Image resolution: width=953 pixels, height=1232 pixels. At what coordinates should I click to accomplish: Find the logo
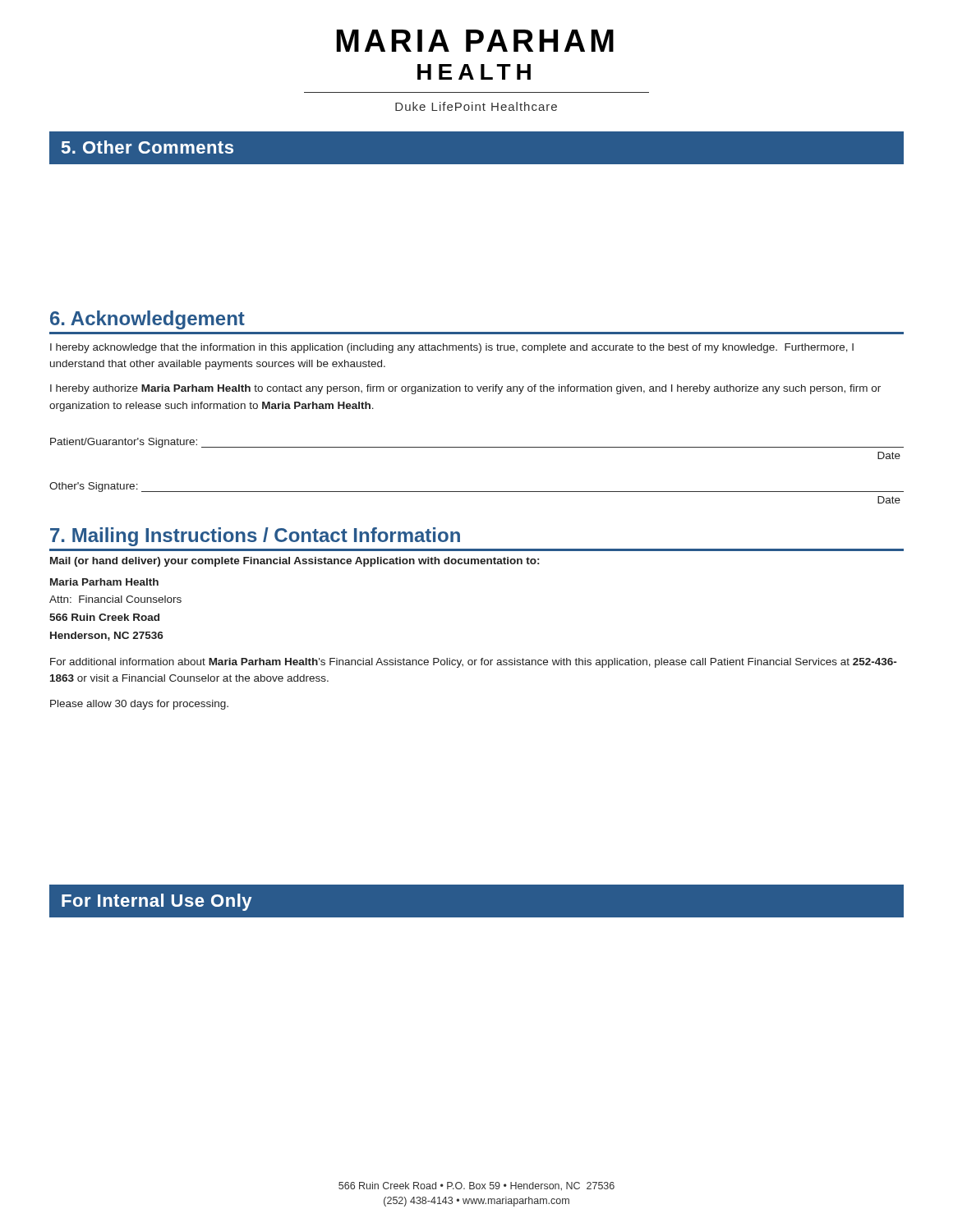click(476, 60)
